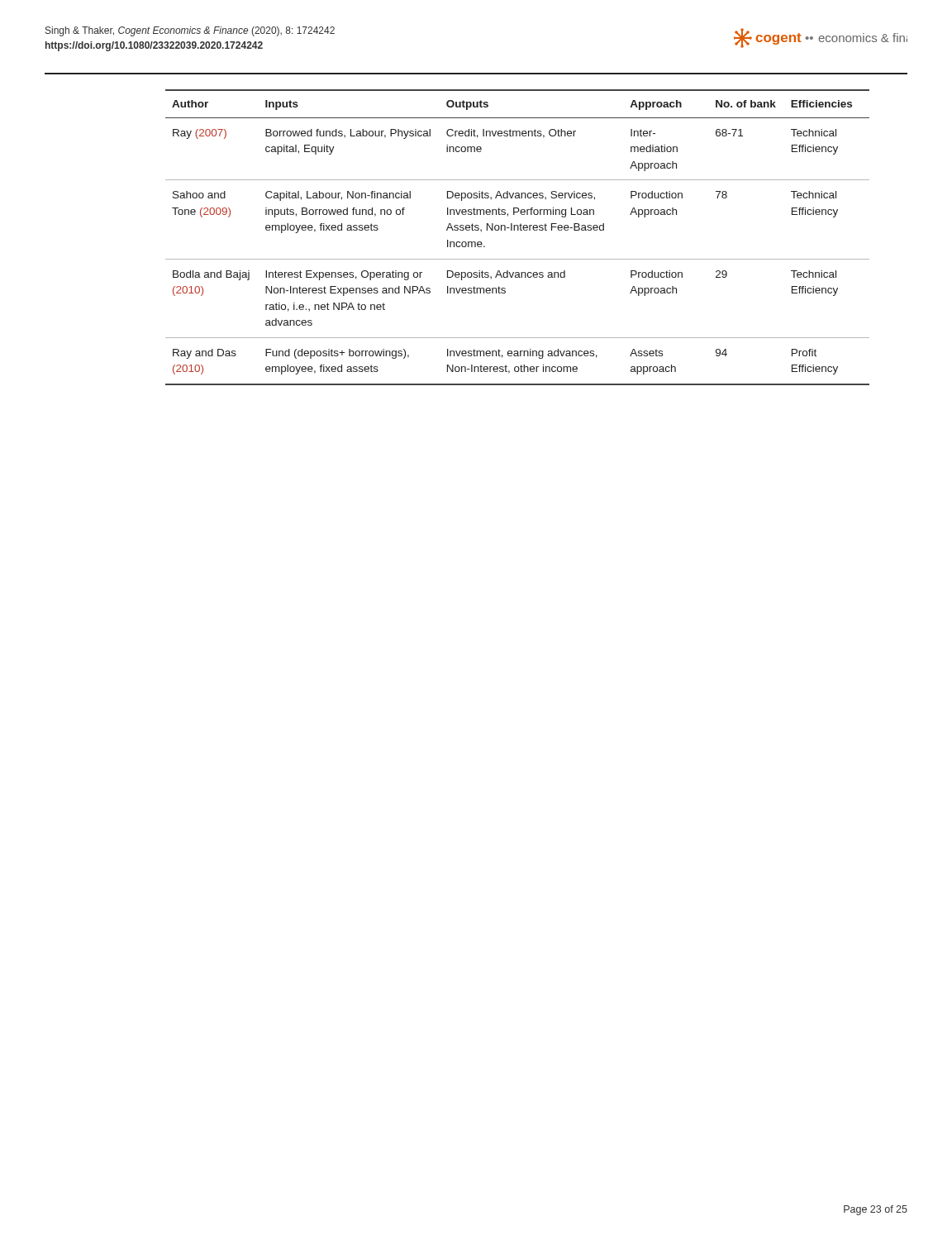Find a table
The width and height of the screenshot is (952, 1240).
[517, 237]
